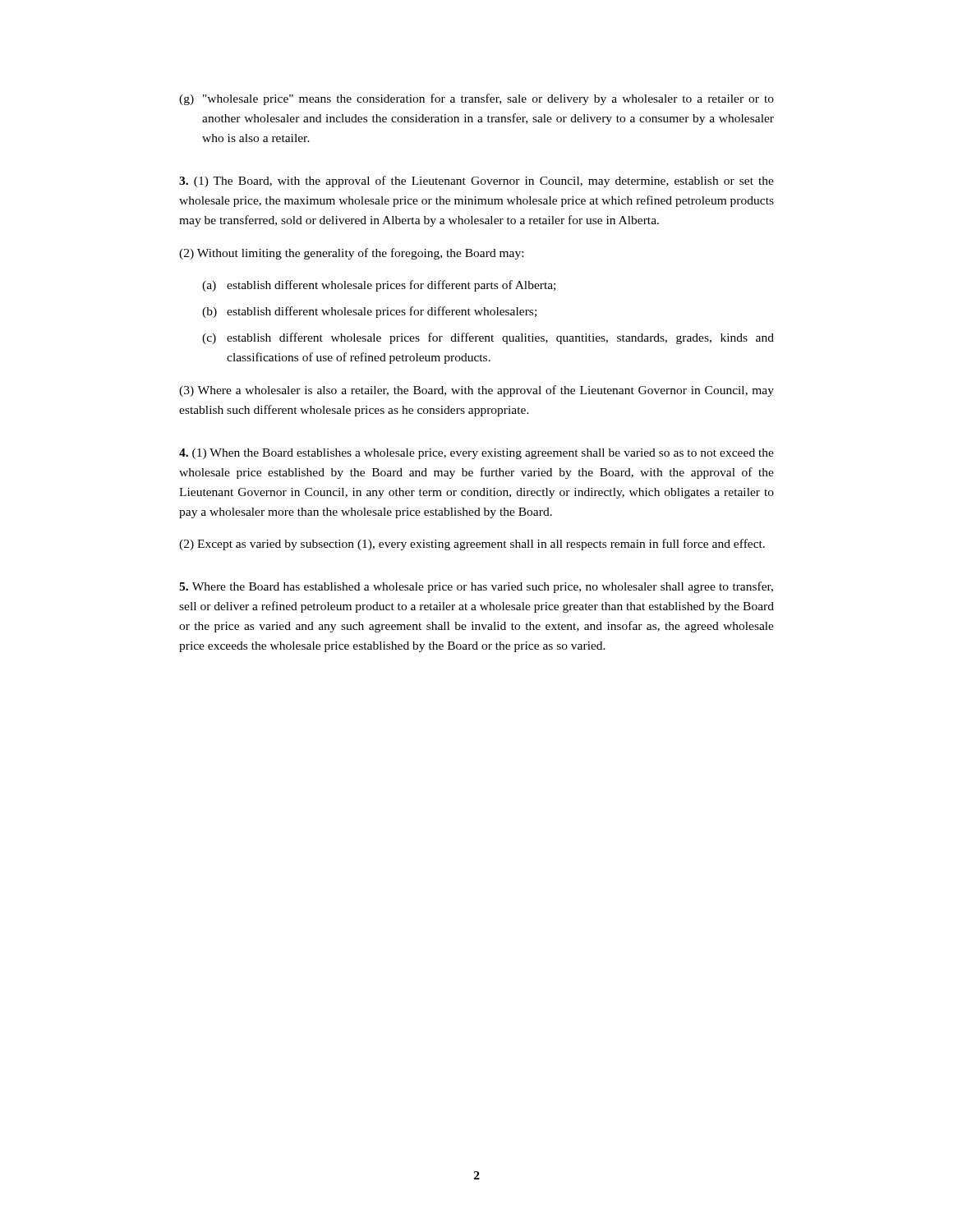Select the block starting "(1) When the Board establishes a wholesale"
Screen dimensions: 1232x953
point(476,482)
